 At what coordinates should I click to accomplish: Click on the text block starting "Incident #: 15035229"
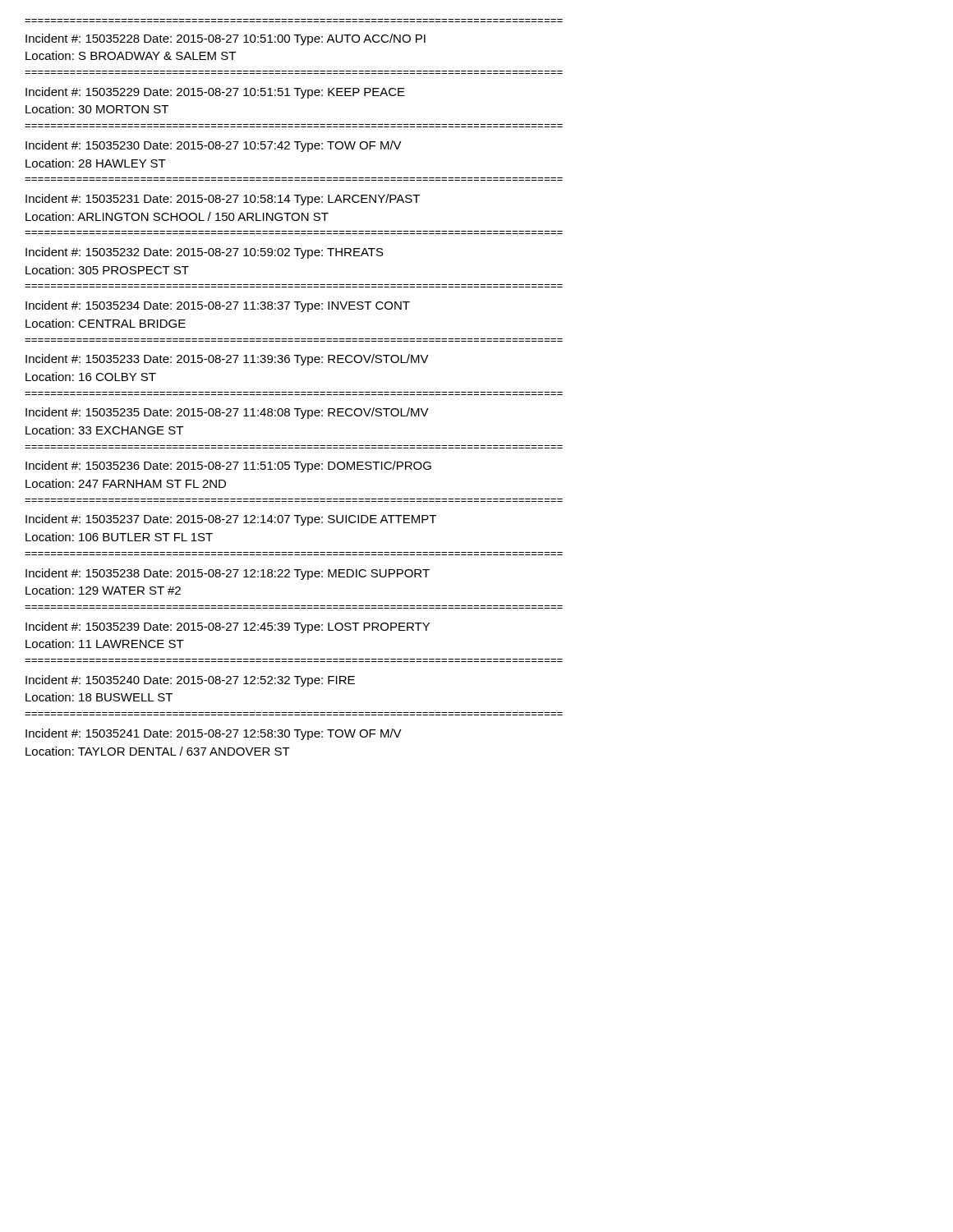pyautogui.click(x=215, y=93)
